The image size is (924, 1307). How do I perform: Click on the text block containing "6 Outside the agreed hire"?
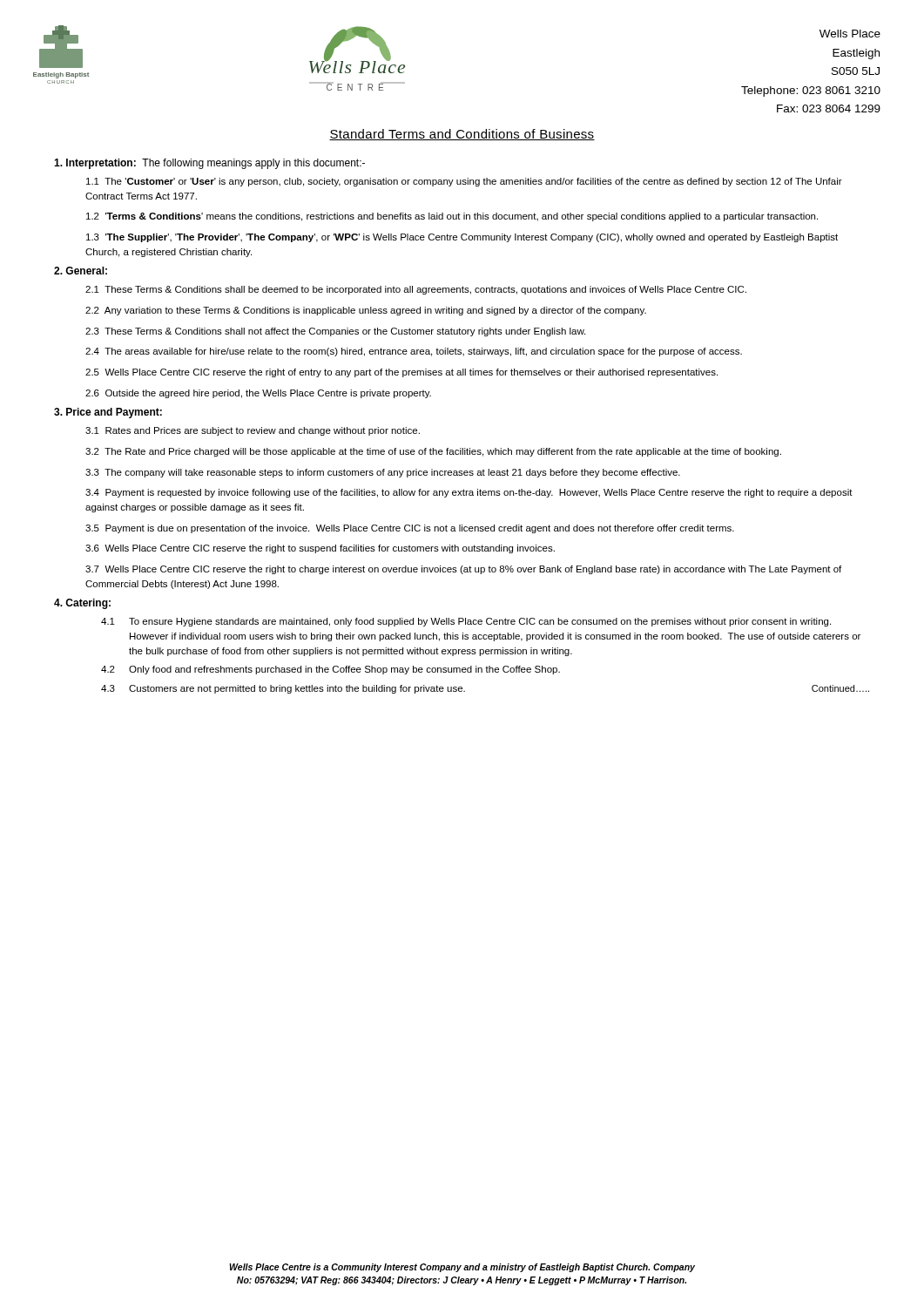pos(259,393)
